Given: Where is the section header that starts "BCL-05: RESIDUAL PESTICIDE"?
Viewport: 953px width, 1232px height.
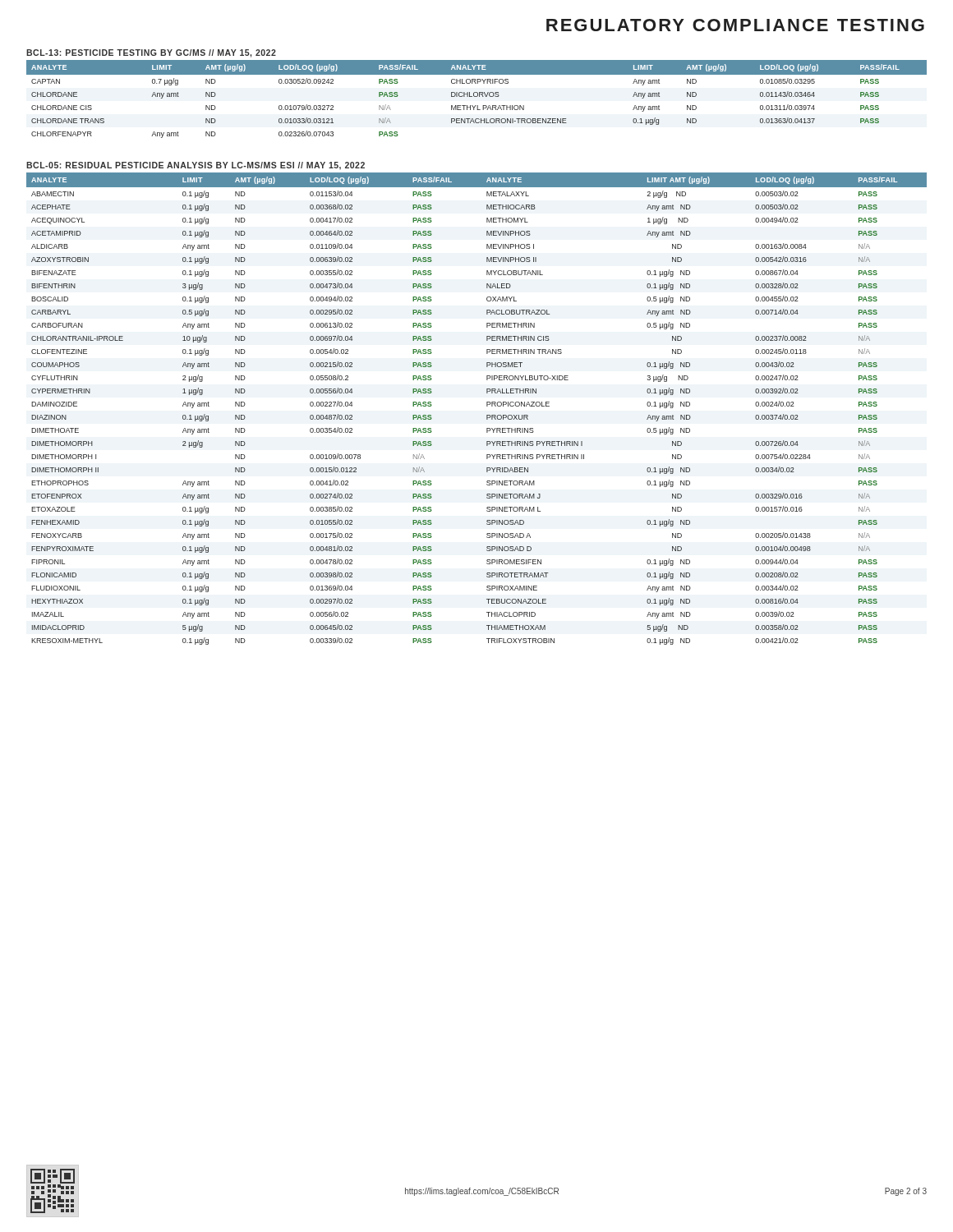Looking at the screenshot, I should pyautogui.click(x=196, y=165).
